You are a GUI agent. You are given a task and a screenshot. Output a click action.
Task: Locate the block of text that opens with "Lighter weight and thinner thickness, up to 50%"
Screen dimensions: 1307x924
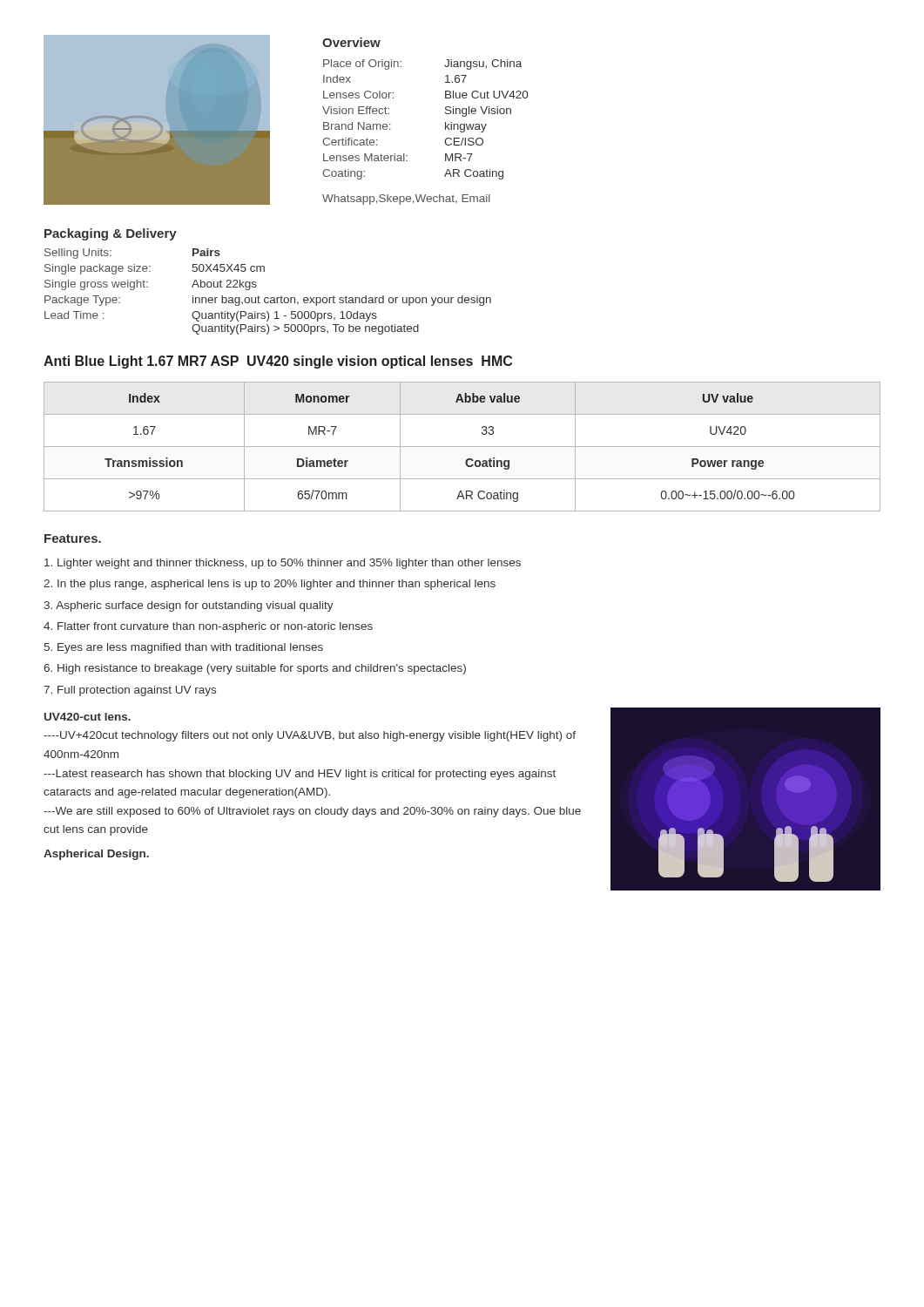point(282,562)
